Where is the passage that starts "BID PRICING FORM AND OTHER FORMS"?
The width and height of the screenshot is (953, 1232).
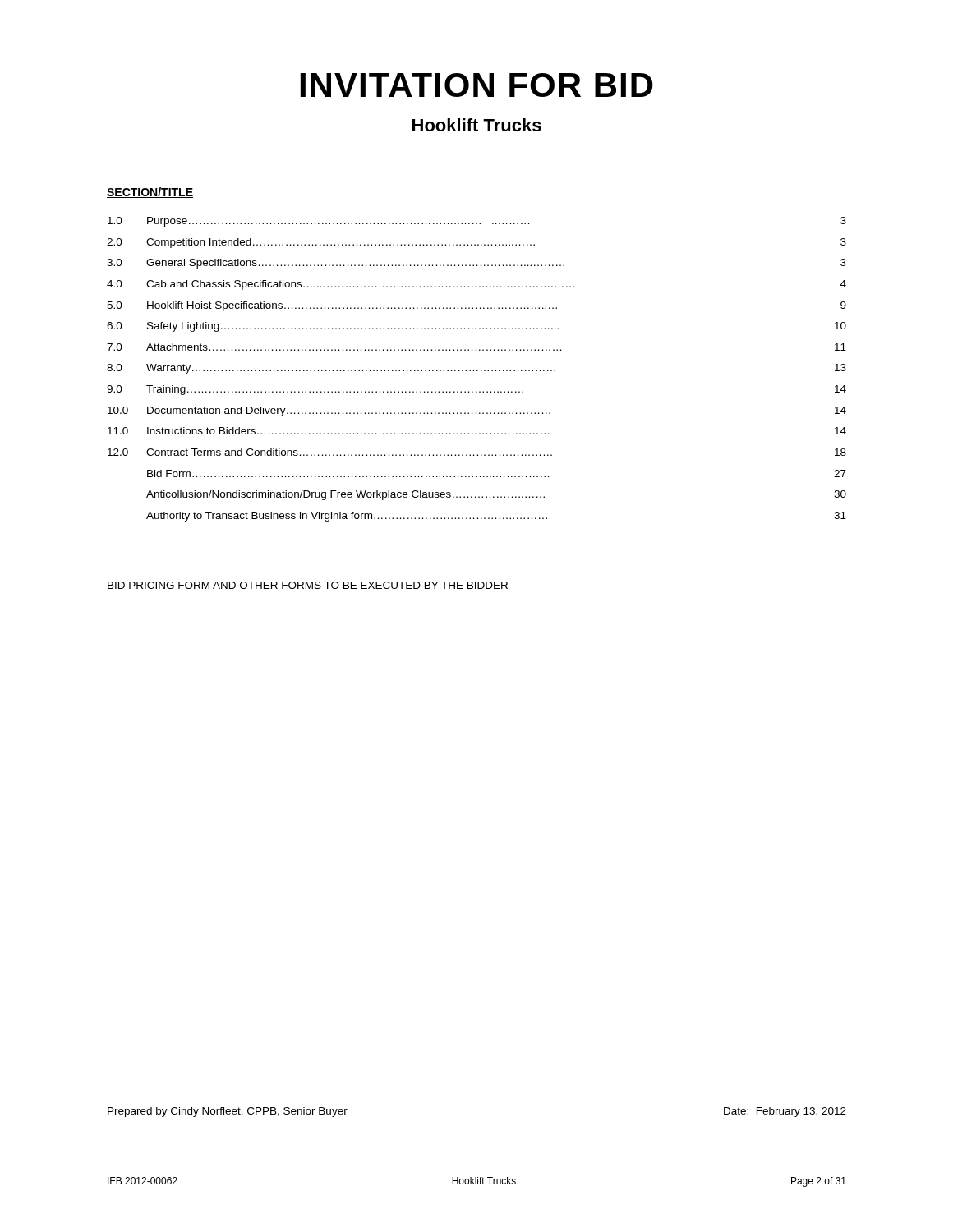308,585
